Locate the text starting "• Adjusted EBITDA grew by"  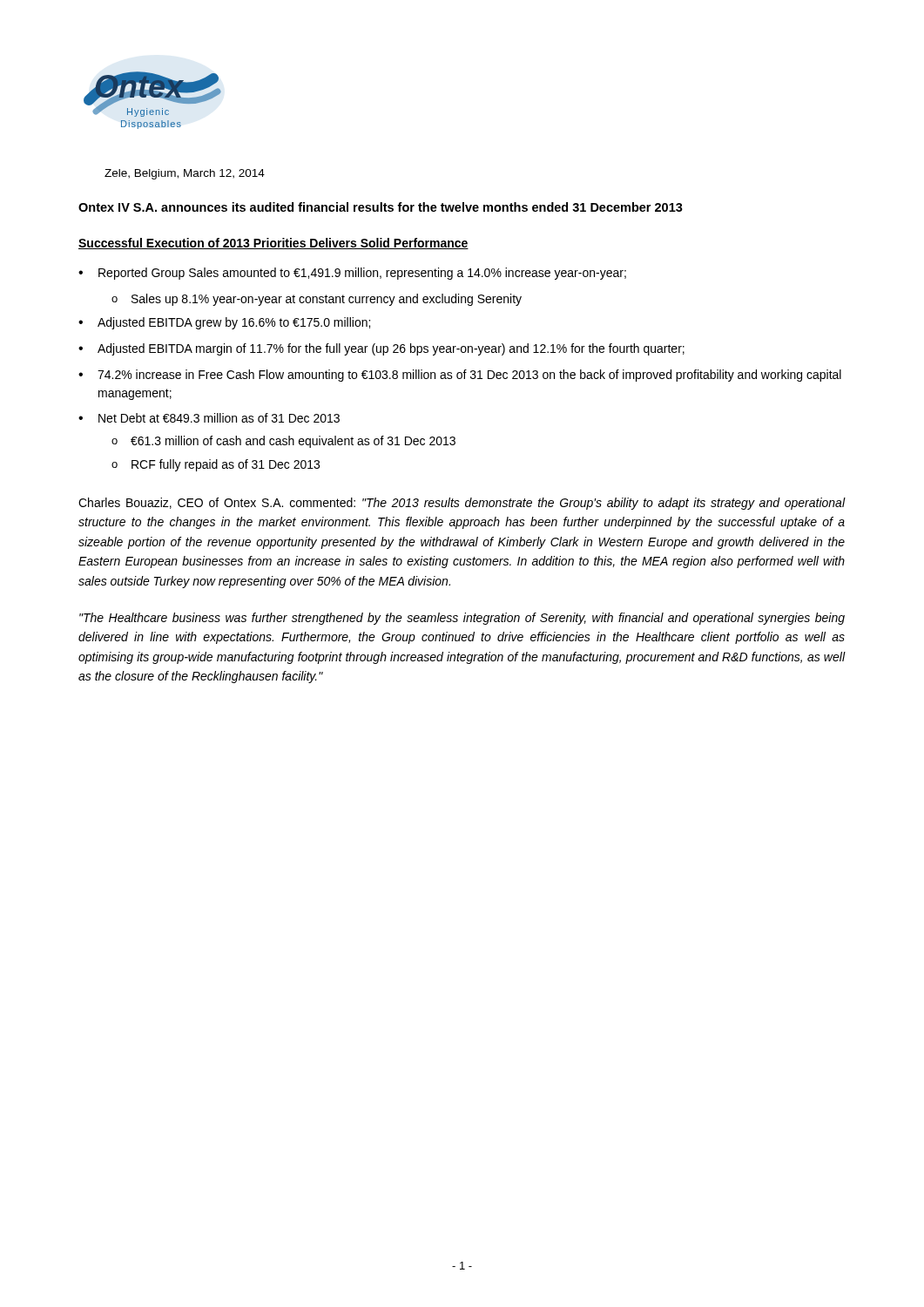(224, 323)
